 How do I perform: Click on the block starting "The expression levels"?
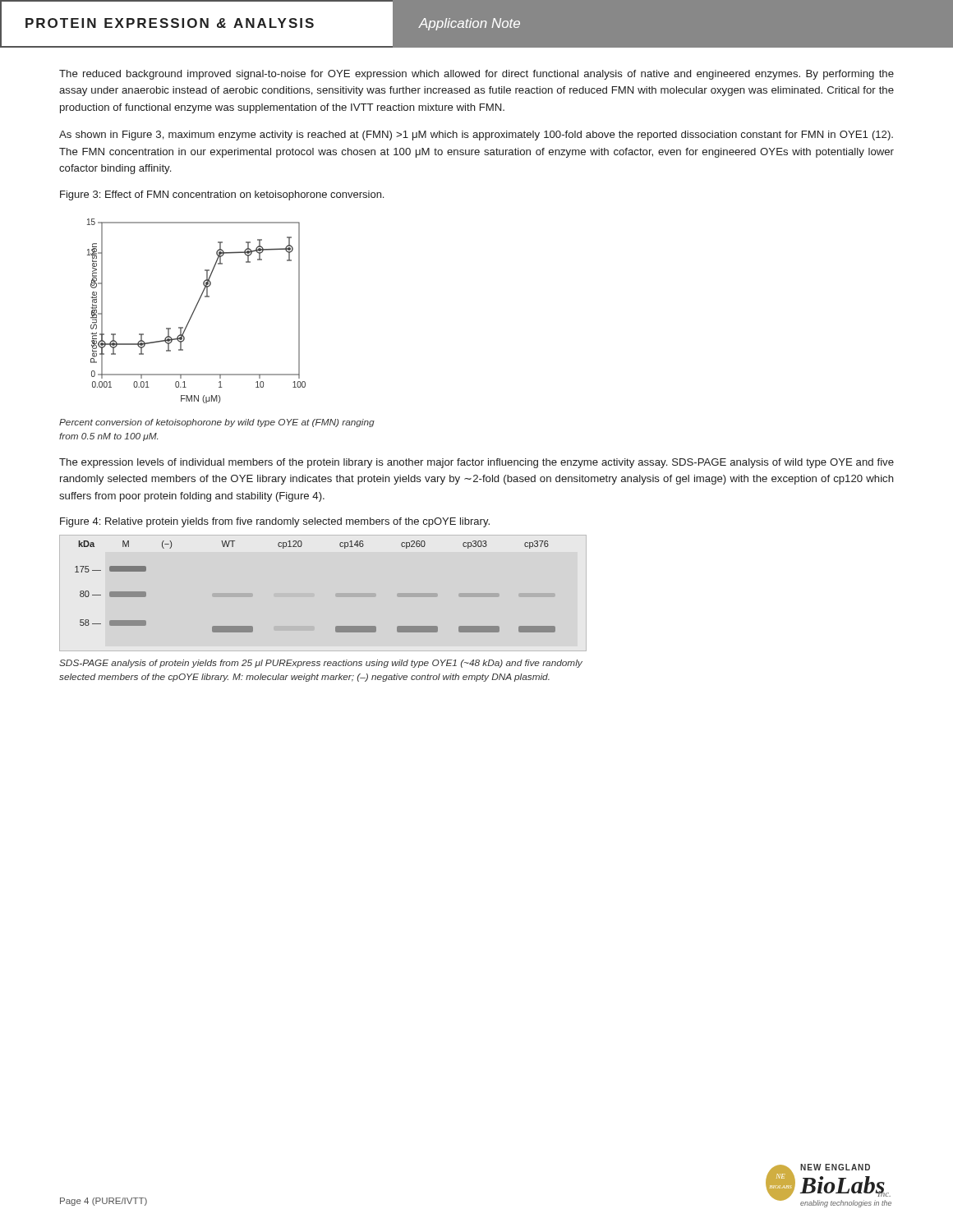click(x=476, y=479)
